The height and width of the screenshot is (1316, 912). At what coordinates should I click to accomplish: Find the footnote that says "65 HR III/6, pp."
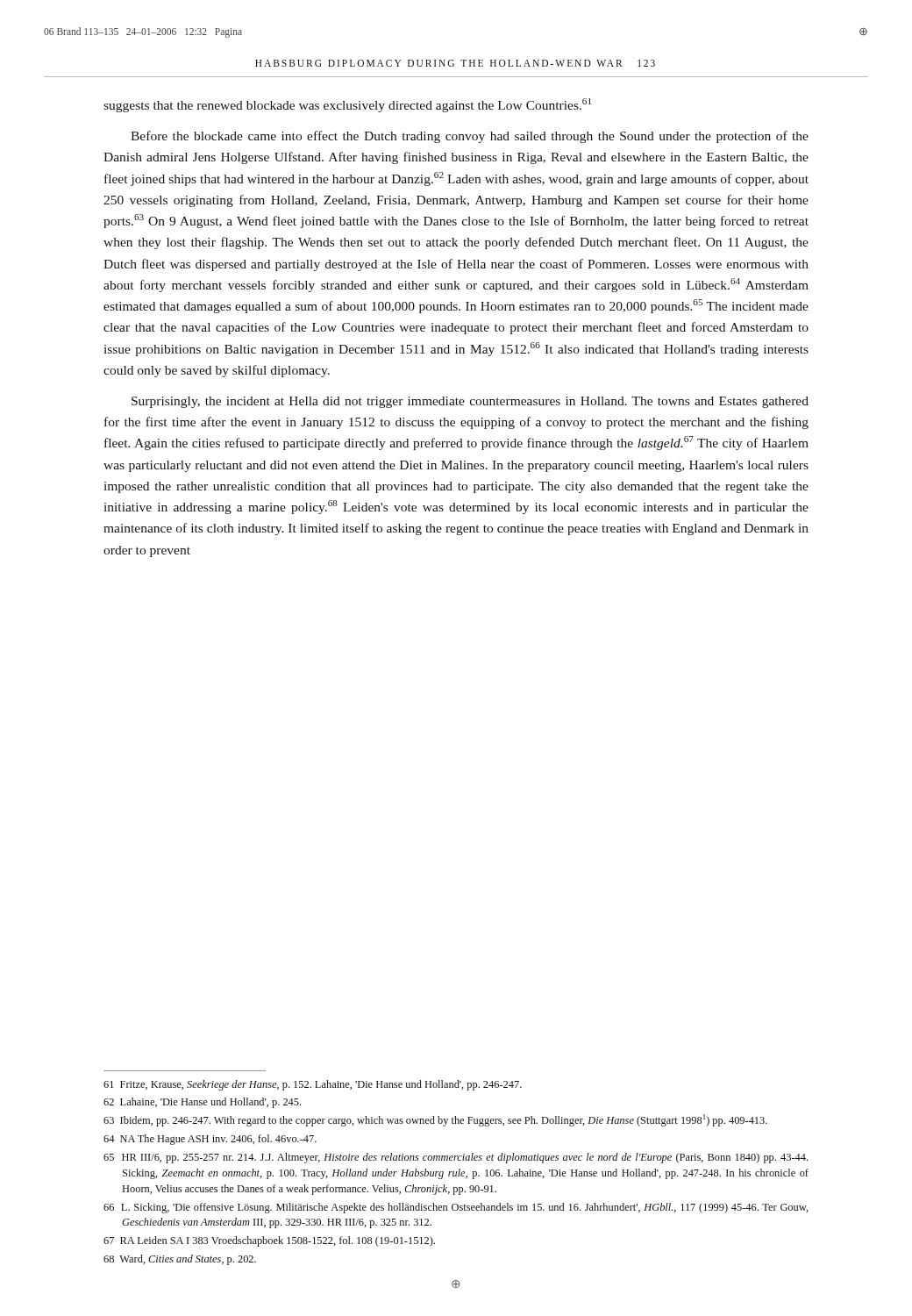click(x=456, y=1173)
